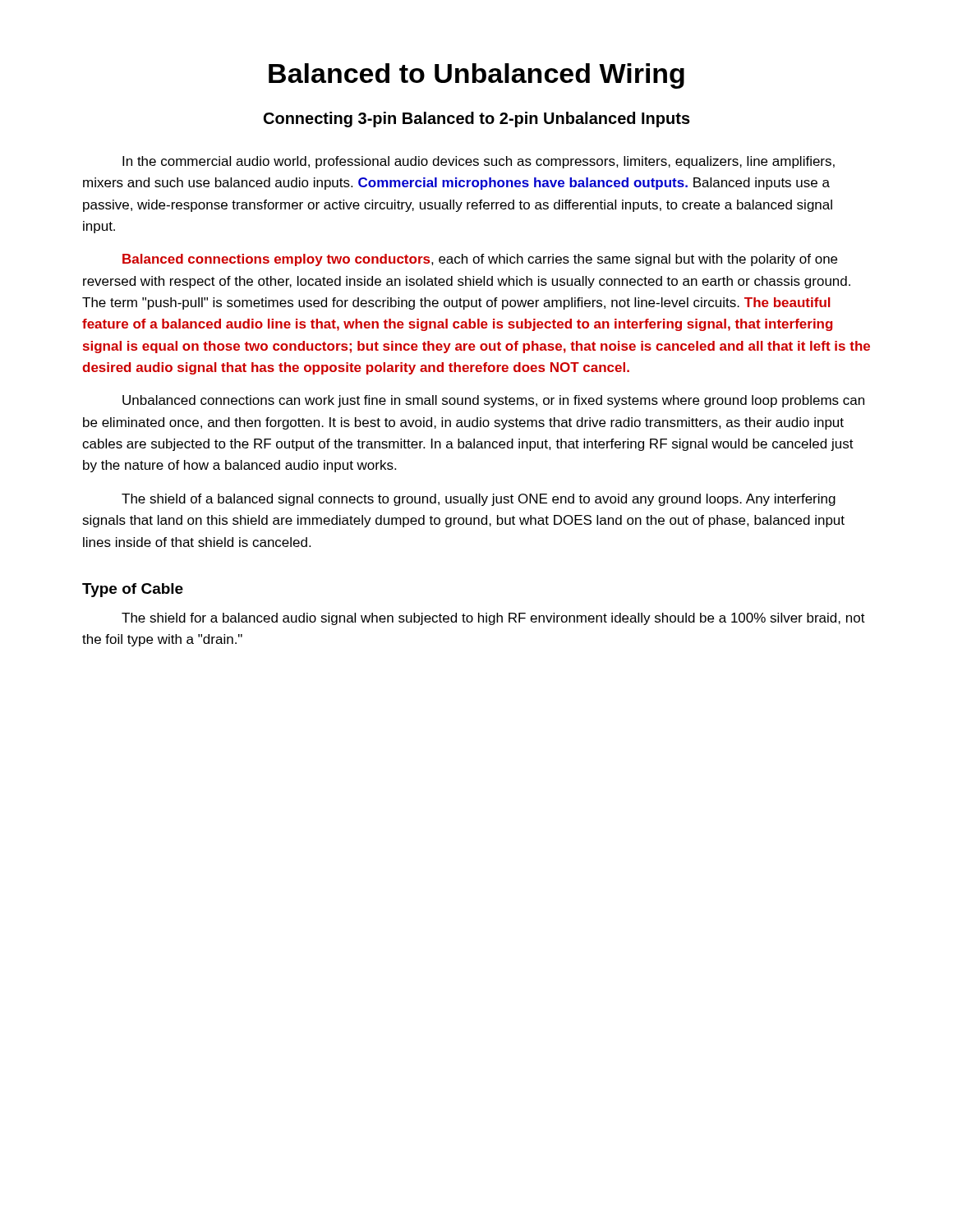Locate the block starting "The shield for"
The image size is (953, 1232).
(x=473, y=629)
